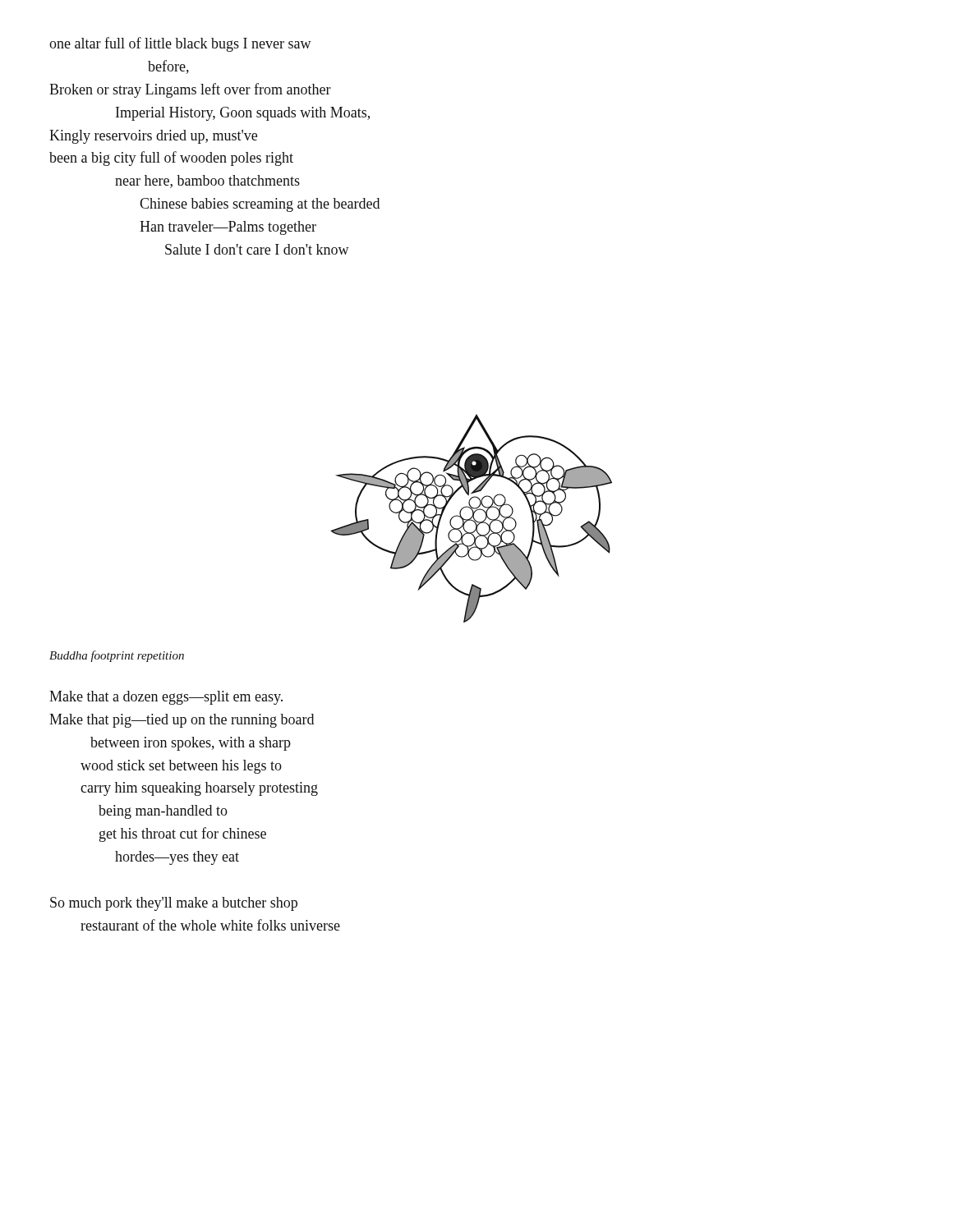Click on the text block containing "one altar full of little black bugs I"

pyautogui.click(x=180, y=44)
